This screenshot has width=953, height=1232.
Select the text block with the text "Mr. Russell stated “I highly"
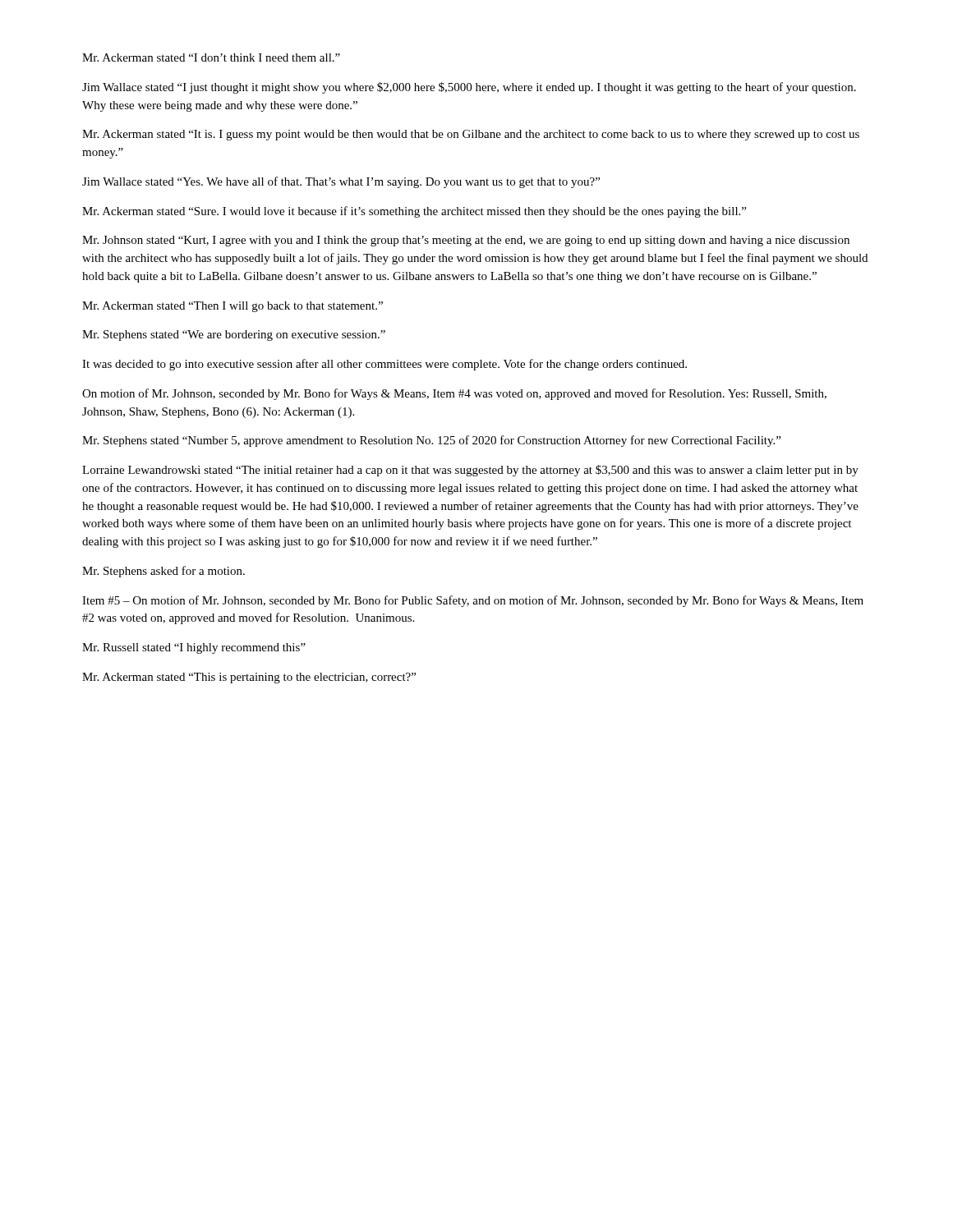[194, 647]
